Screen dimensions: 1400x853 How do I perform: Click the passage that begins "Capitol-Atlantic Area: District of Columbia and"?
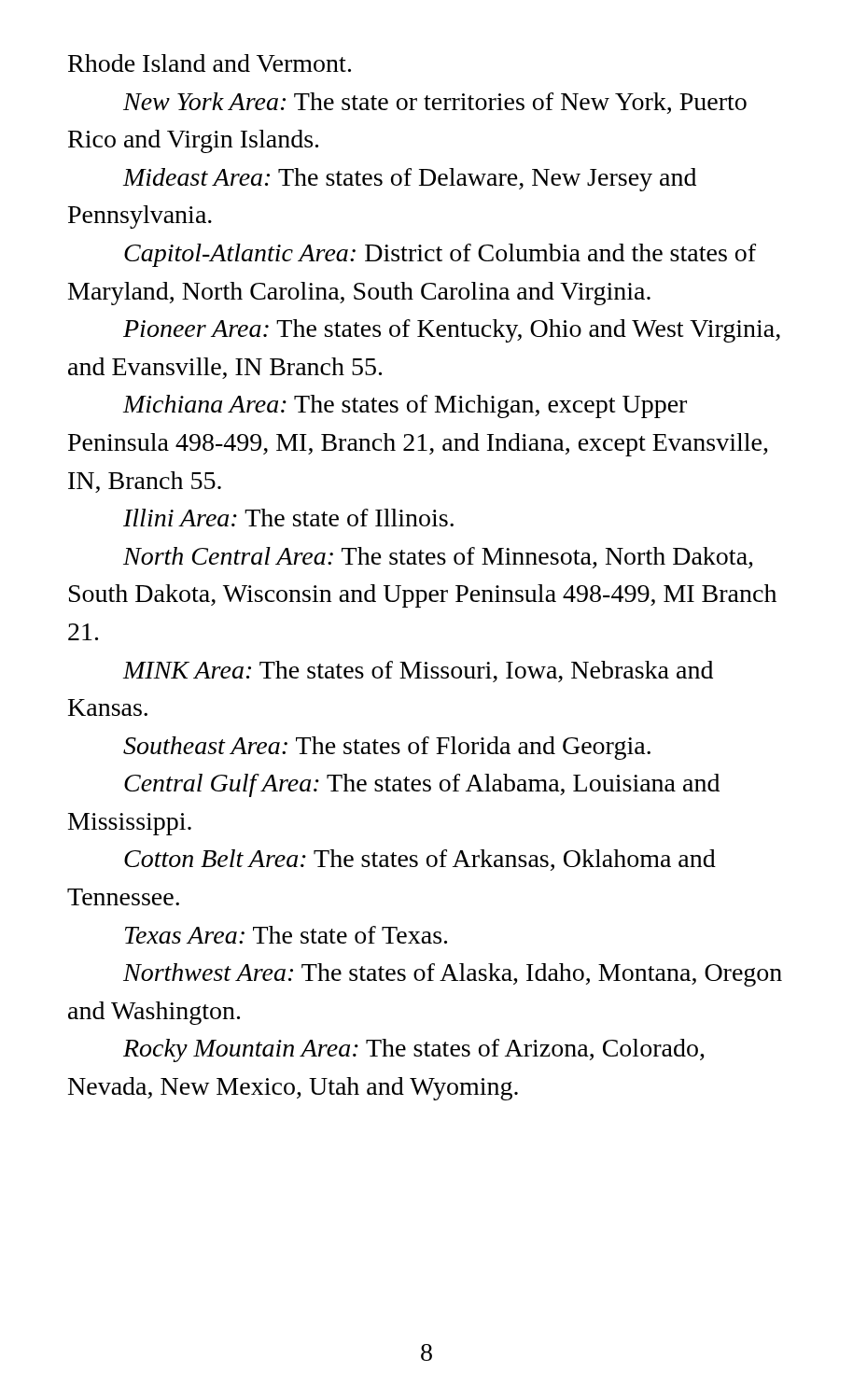412,271
